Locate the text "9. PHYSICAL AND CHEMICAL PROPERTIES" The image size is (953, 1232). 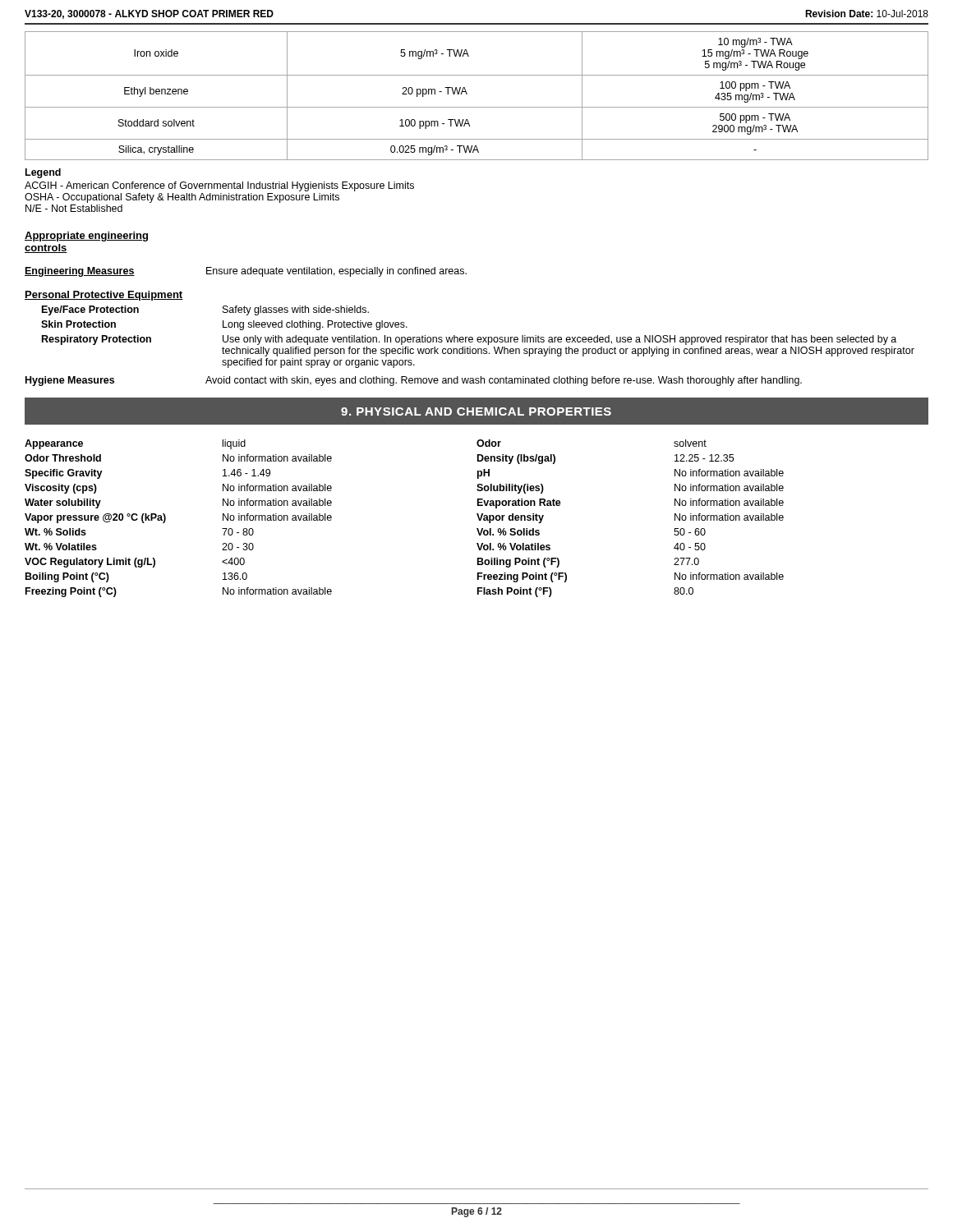tap(476, 411)
